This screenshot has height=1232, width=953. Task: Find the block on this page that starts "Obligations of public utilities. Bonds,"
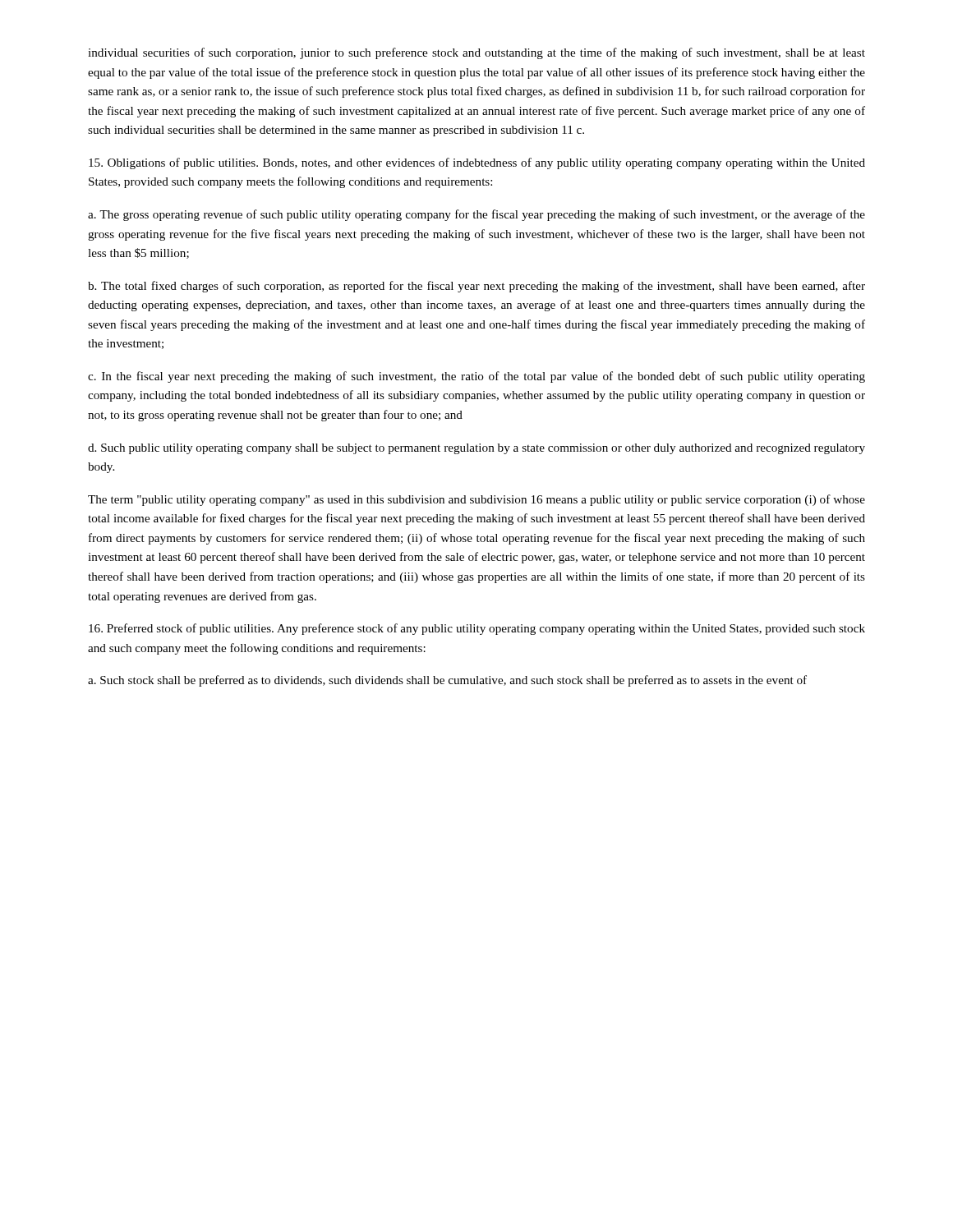(x=476, y=172)
